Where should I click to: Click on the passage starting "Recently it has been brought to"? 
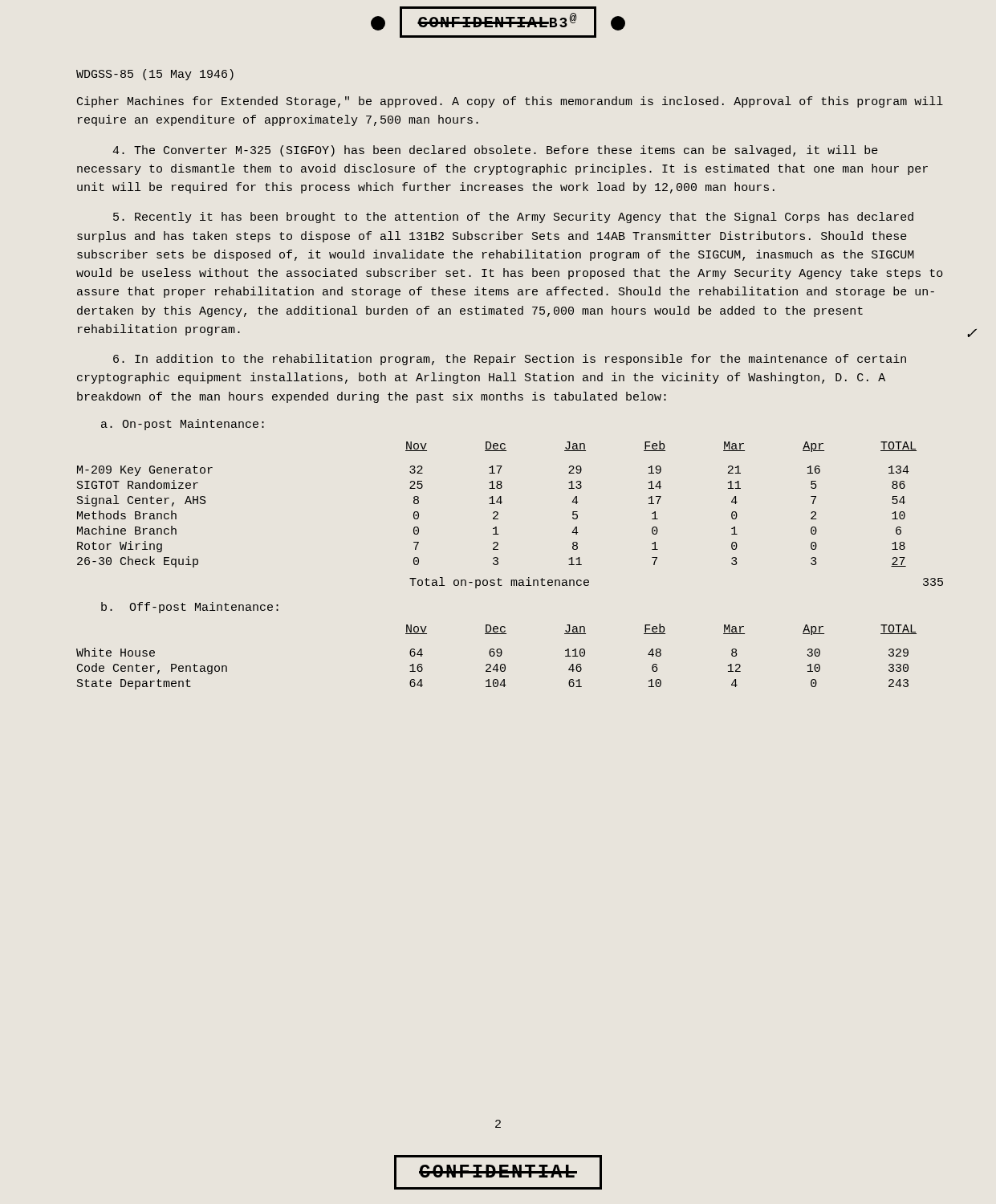click(x=510, y=275)
